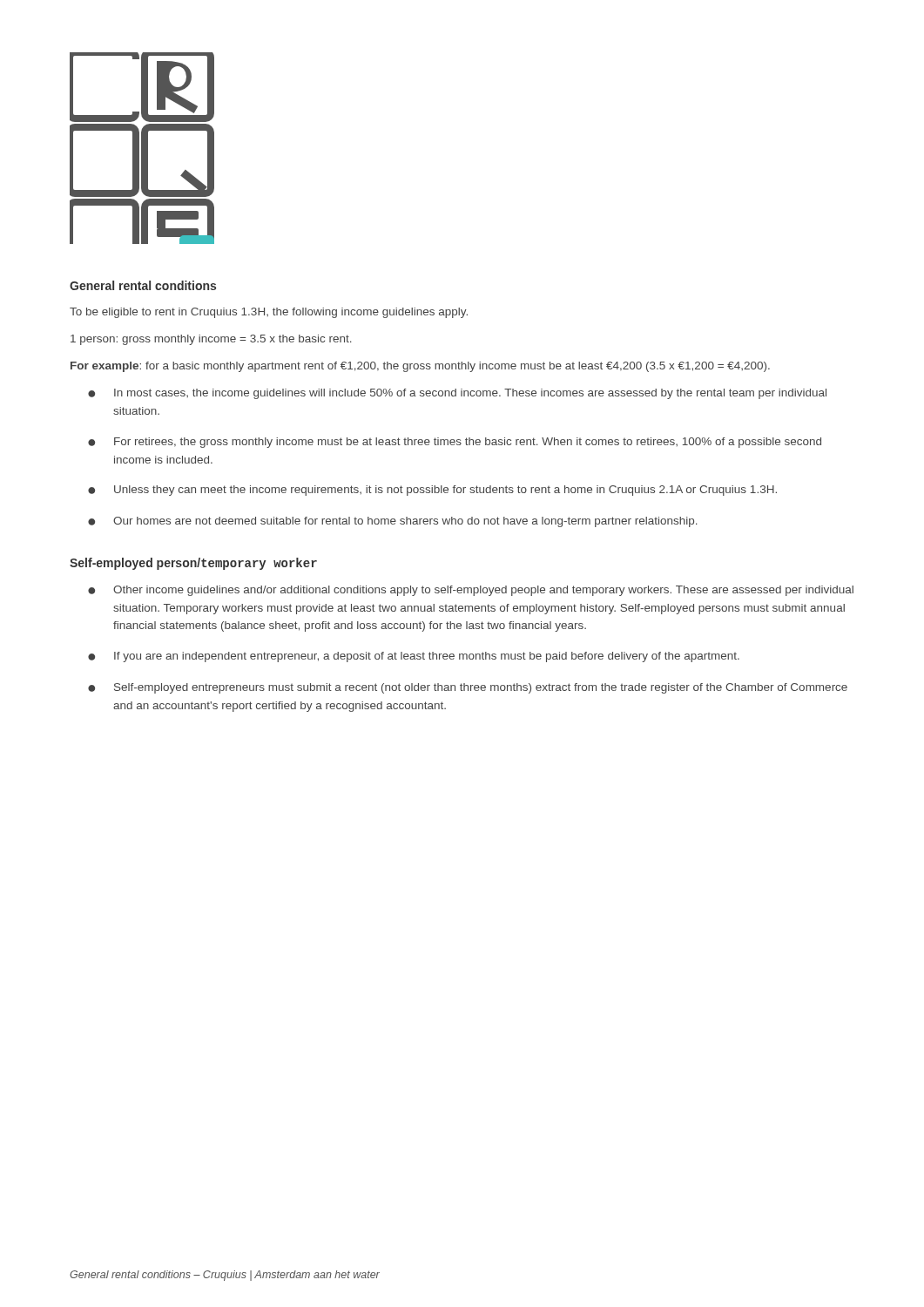Viewport: 924px width, 1307px height.
Task: Click the passage that begins "1 person: gross monthly income = 3.5"
Action: [x=211, y=338]
